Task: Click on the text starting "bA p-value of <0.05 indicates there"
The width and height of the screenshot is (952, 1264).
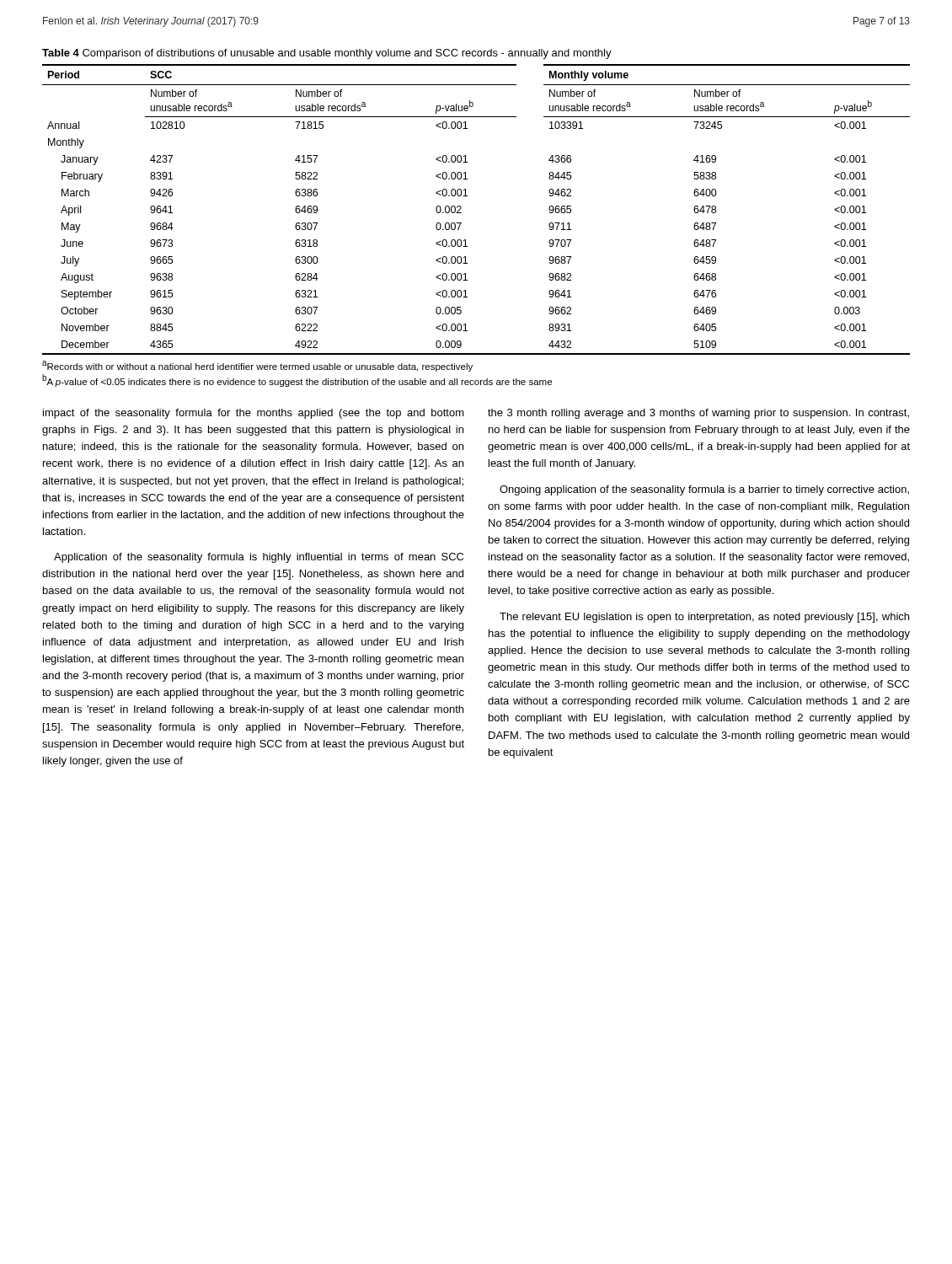Action: [x=297, y=380]
